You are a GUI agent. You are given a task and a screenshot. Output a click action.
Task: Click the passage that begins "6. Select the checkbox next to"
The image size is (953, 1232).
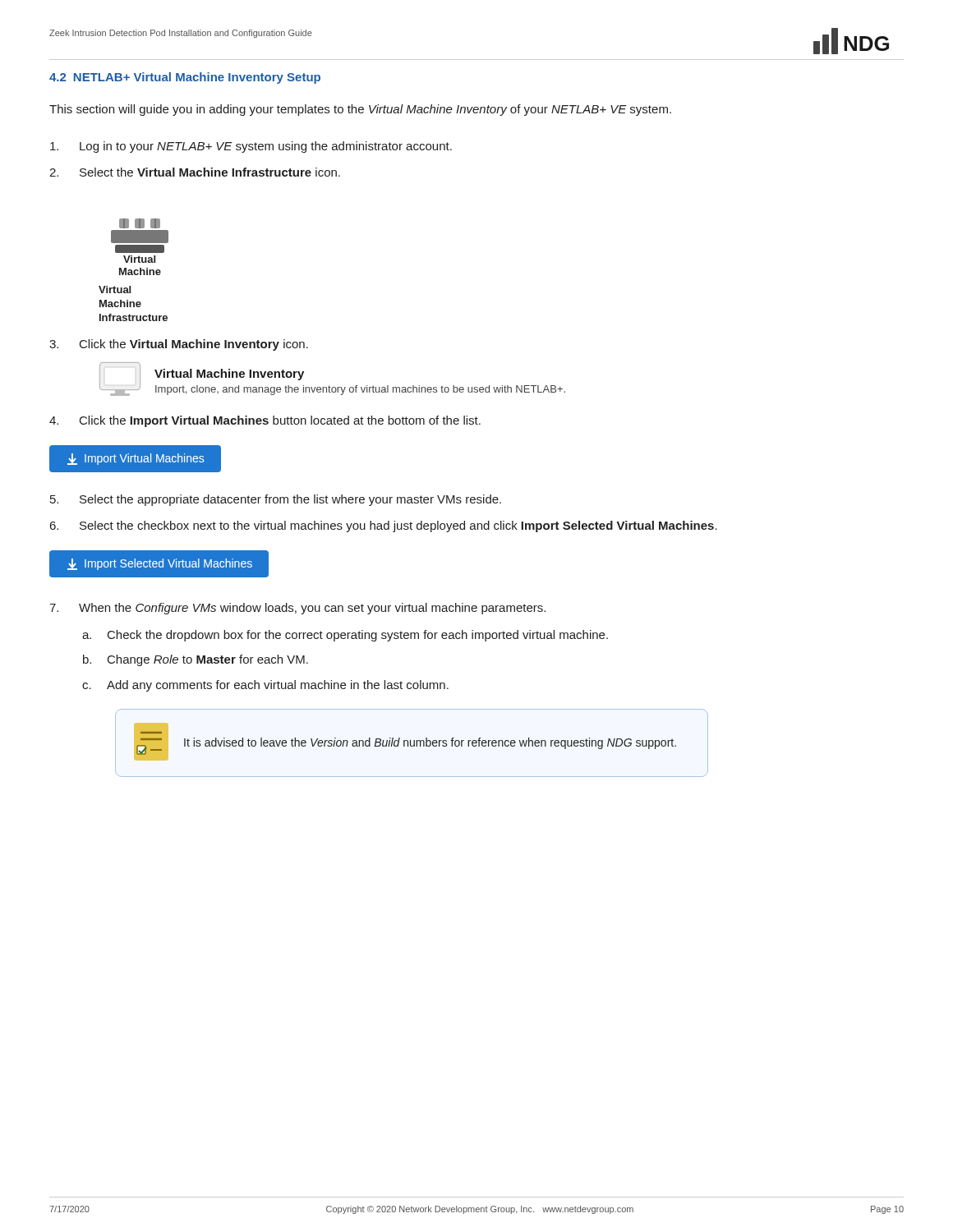pos(476,526)
